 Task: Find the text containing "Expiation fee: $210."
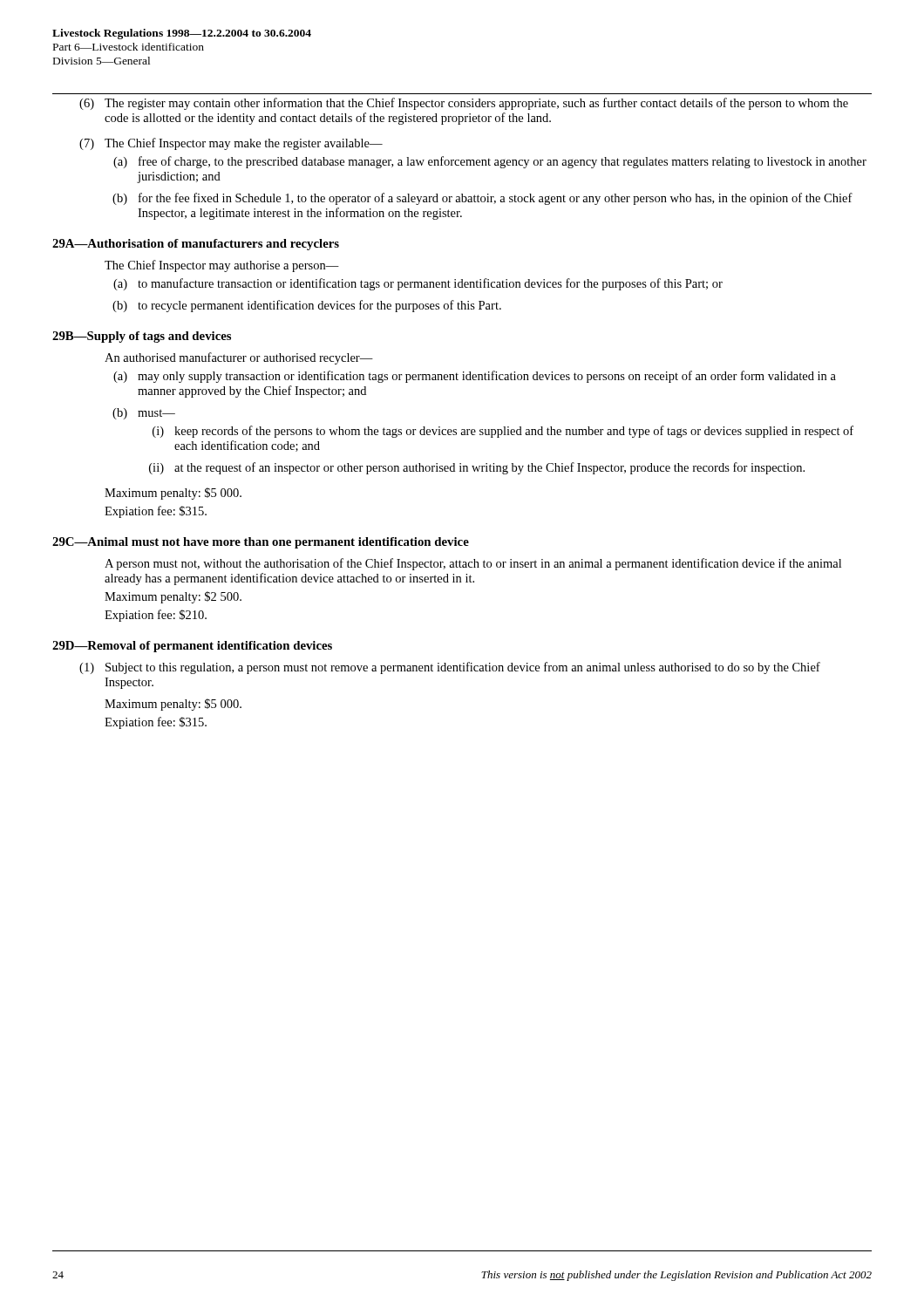[156, 615]
